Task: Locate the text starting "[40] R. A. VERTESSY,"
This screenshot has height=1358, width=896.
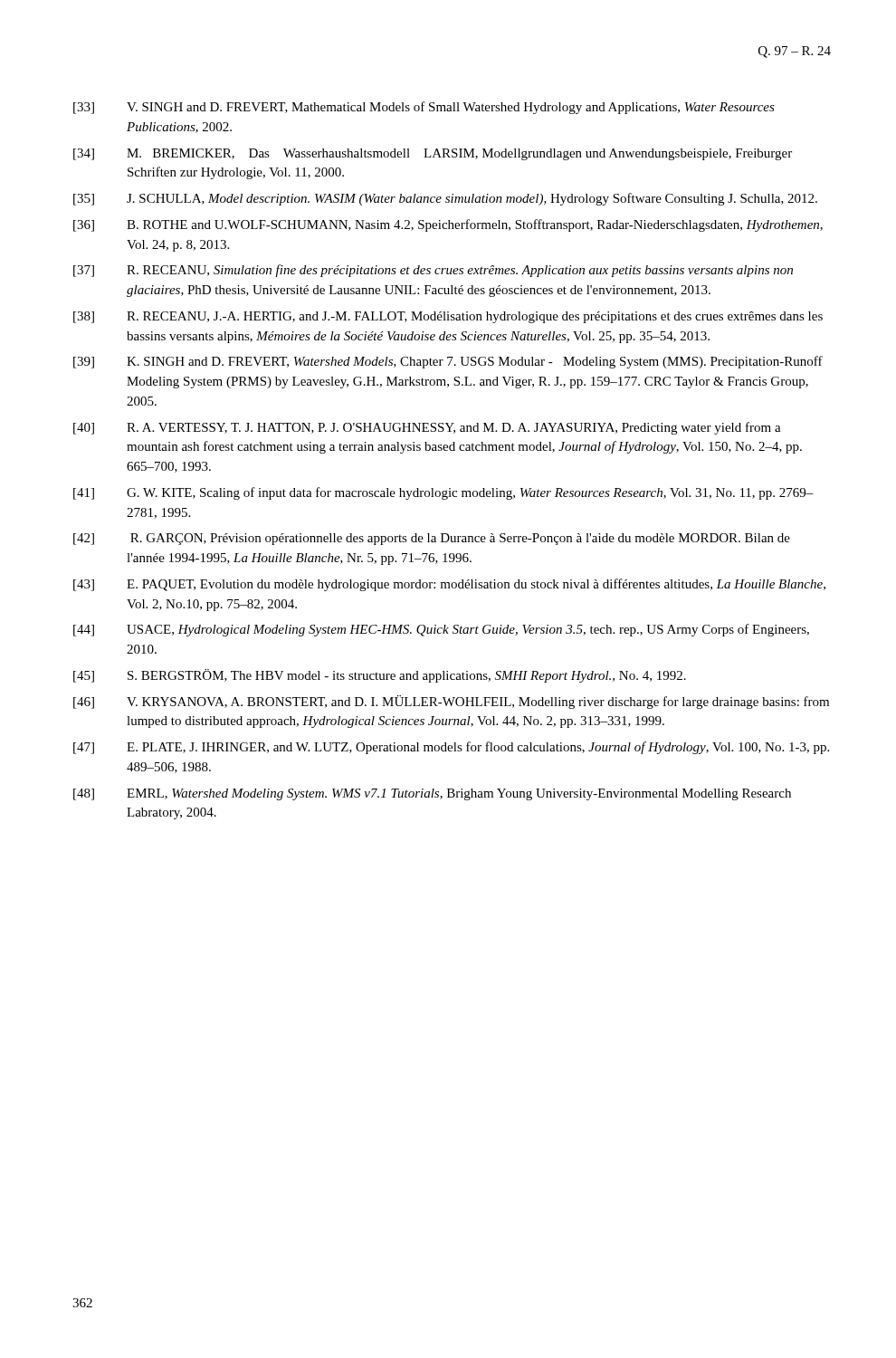Action: tap(452, 447)
